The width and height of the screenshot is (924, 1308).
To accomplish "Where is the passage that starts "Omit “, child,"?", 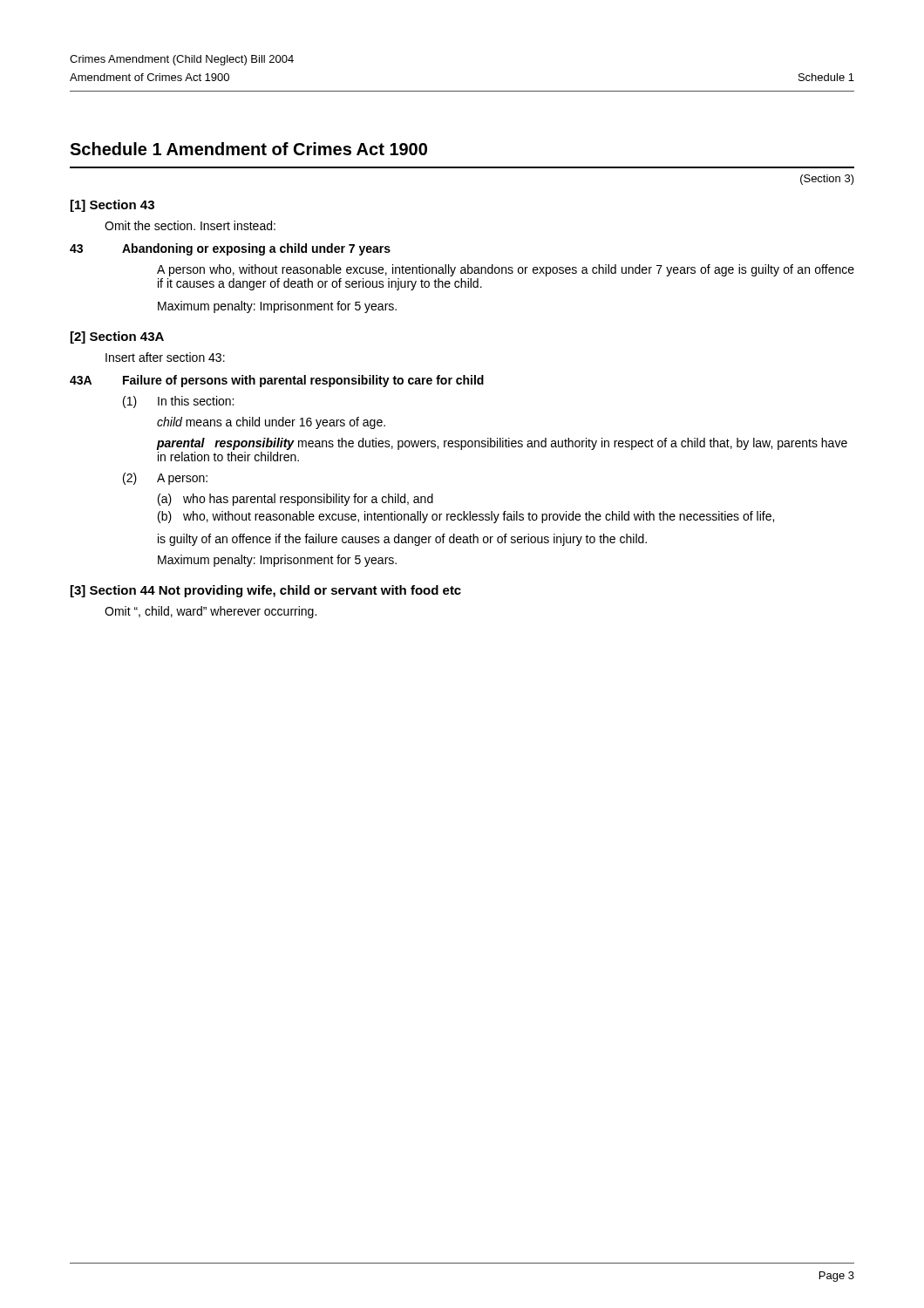I will point(211,611).
